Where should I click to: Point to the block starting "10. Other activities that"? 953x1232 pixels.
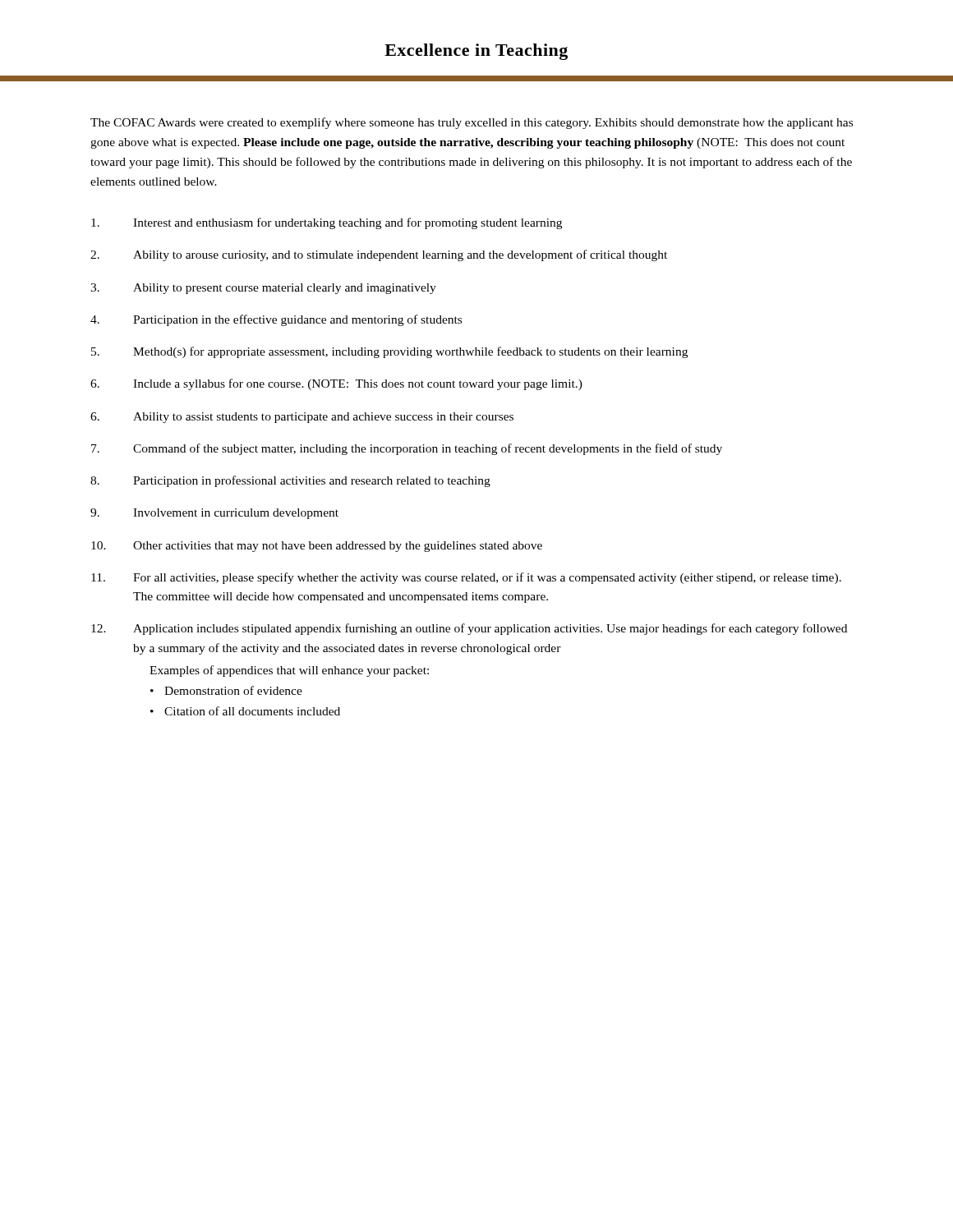[476, 545]
